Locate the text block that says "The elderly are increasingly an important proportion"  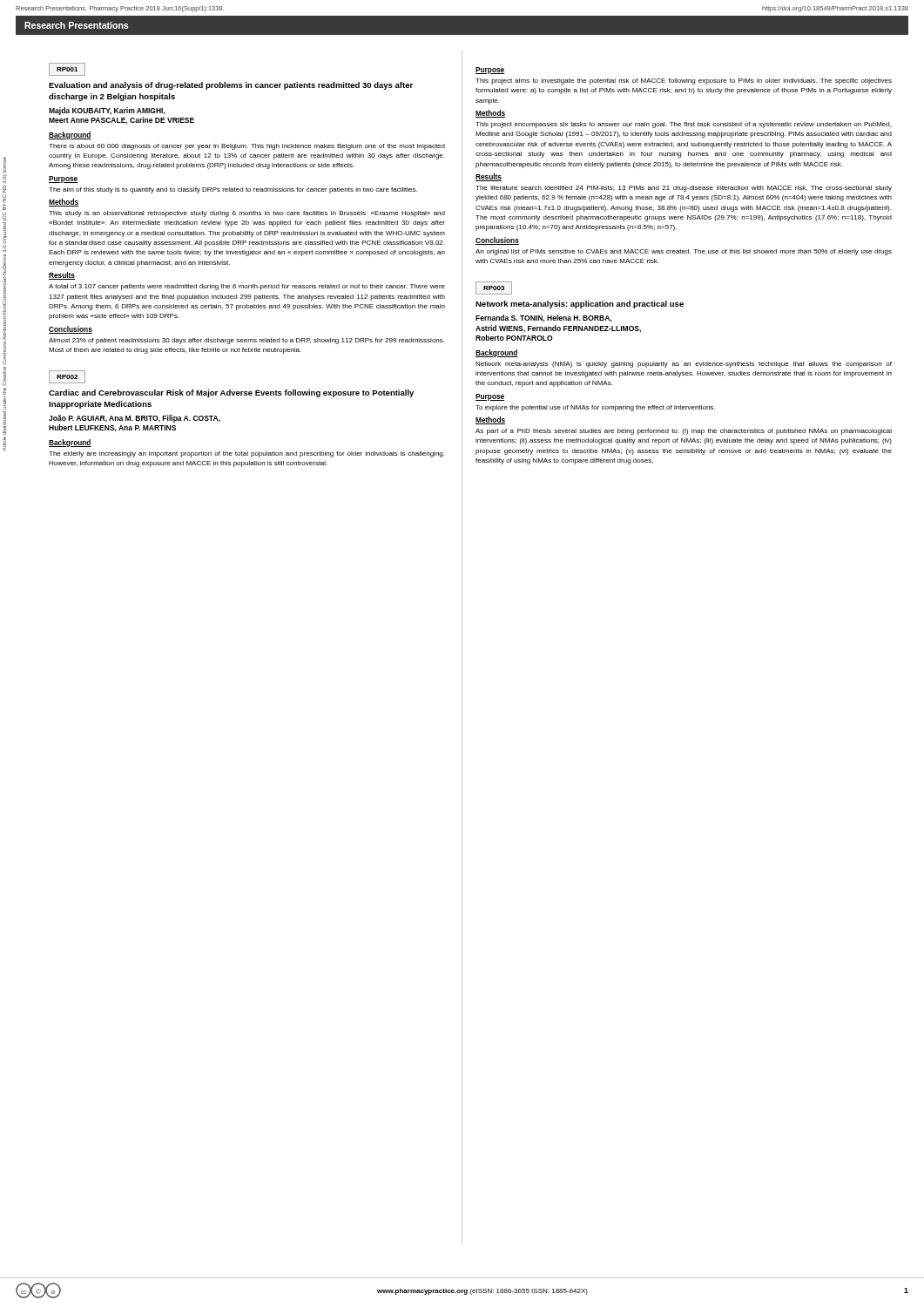point(247,458)
